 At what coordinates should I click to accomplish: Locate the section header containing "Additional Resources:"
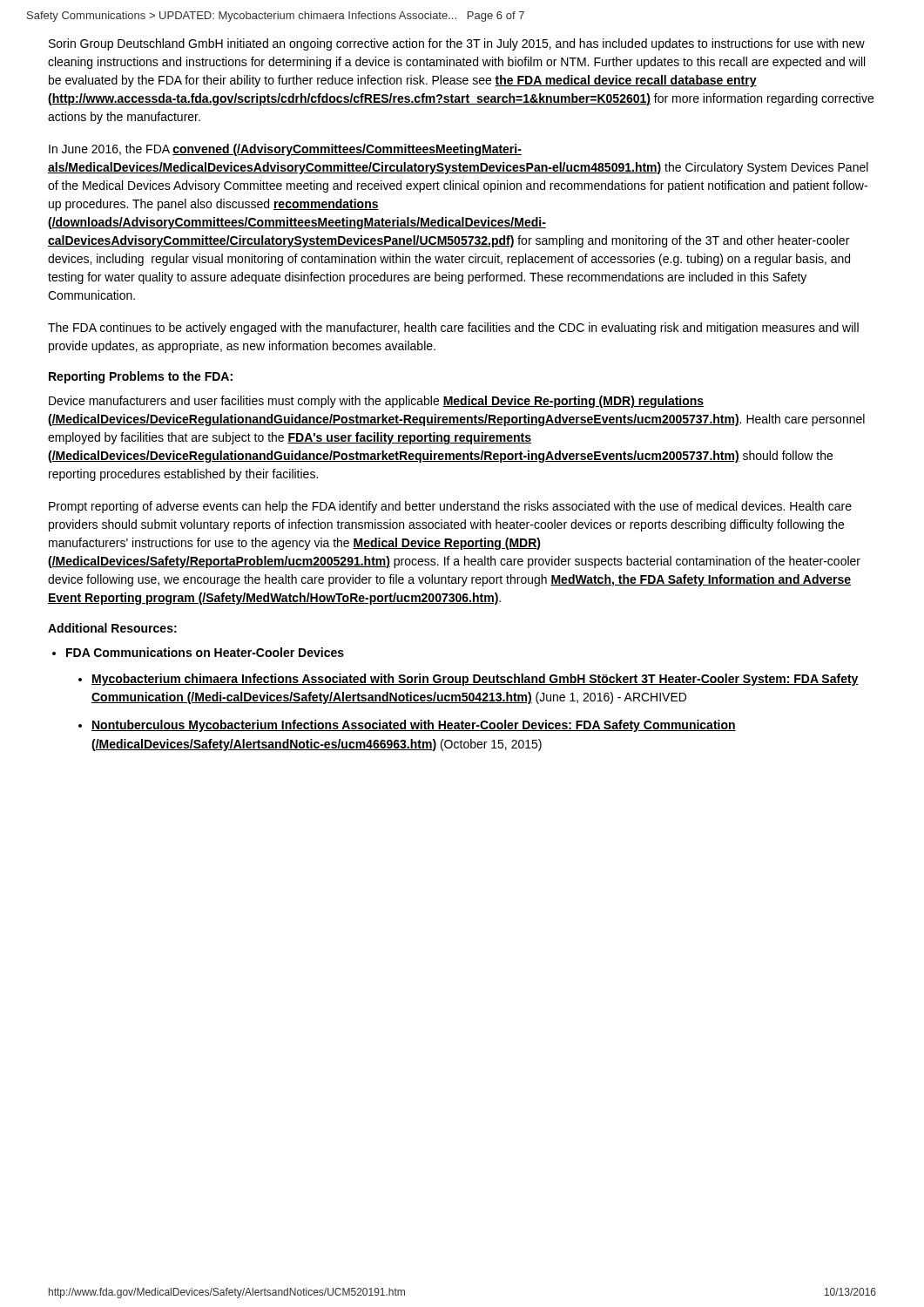(x=113, y=628)
